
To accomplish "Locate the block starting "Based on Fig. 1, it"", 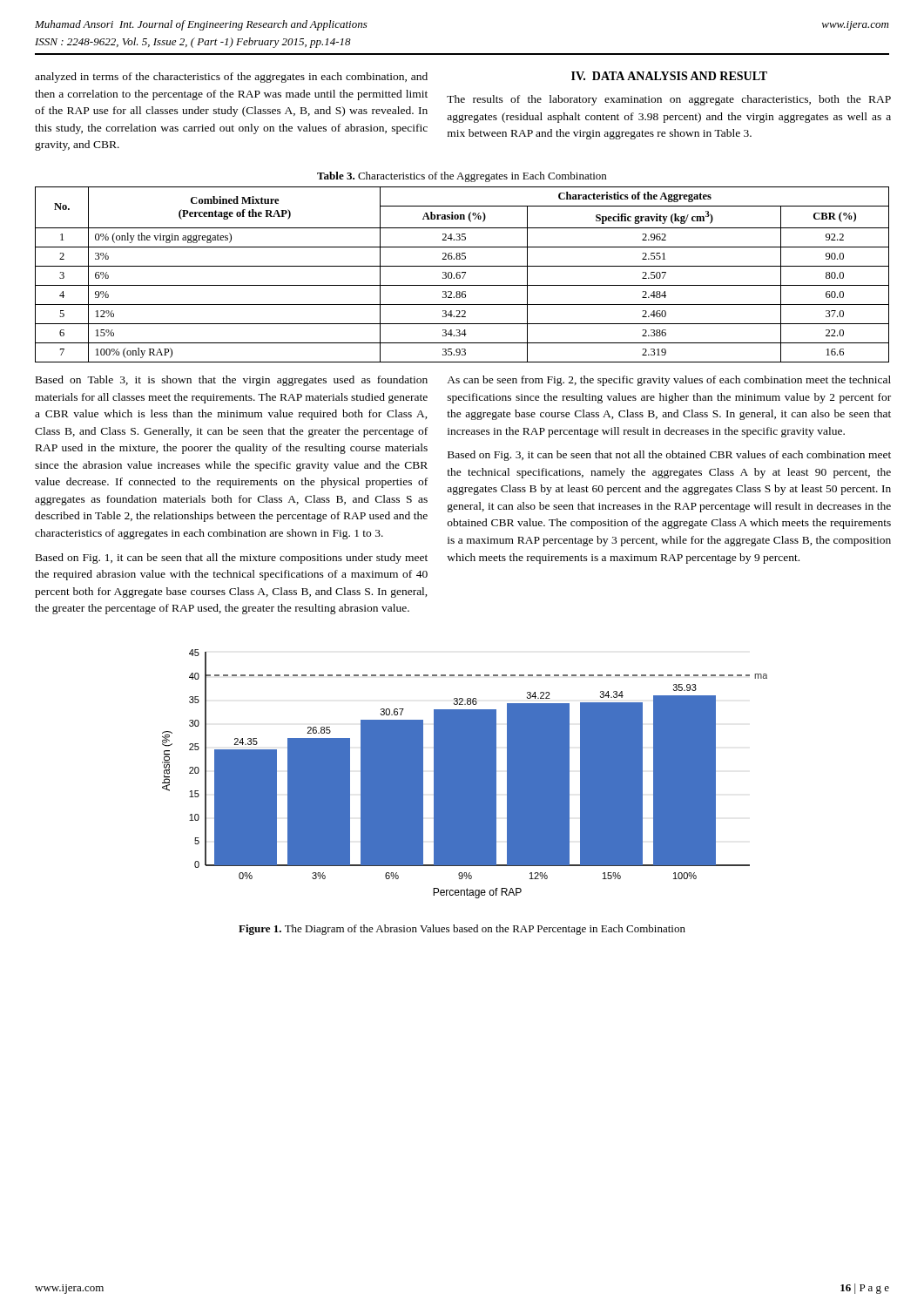I will [231, 583].
